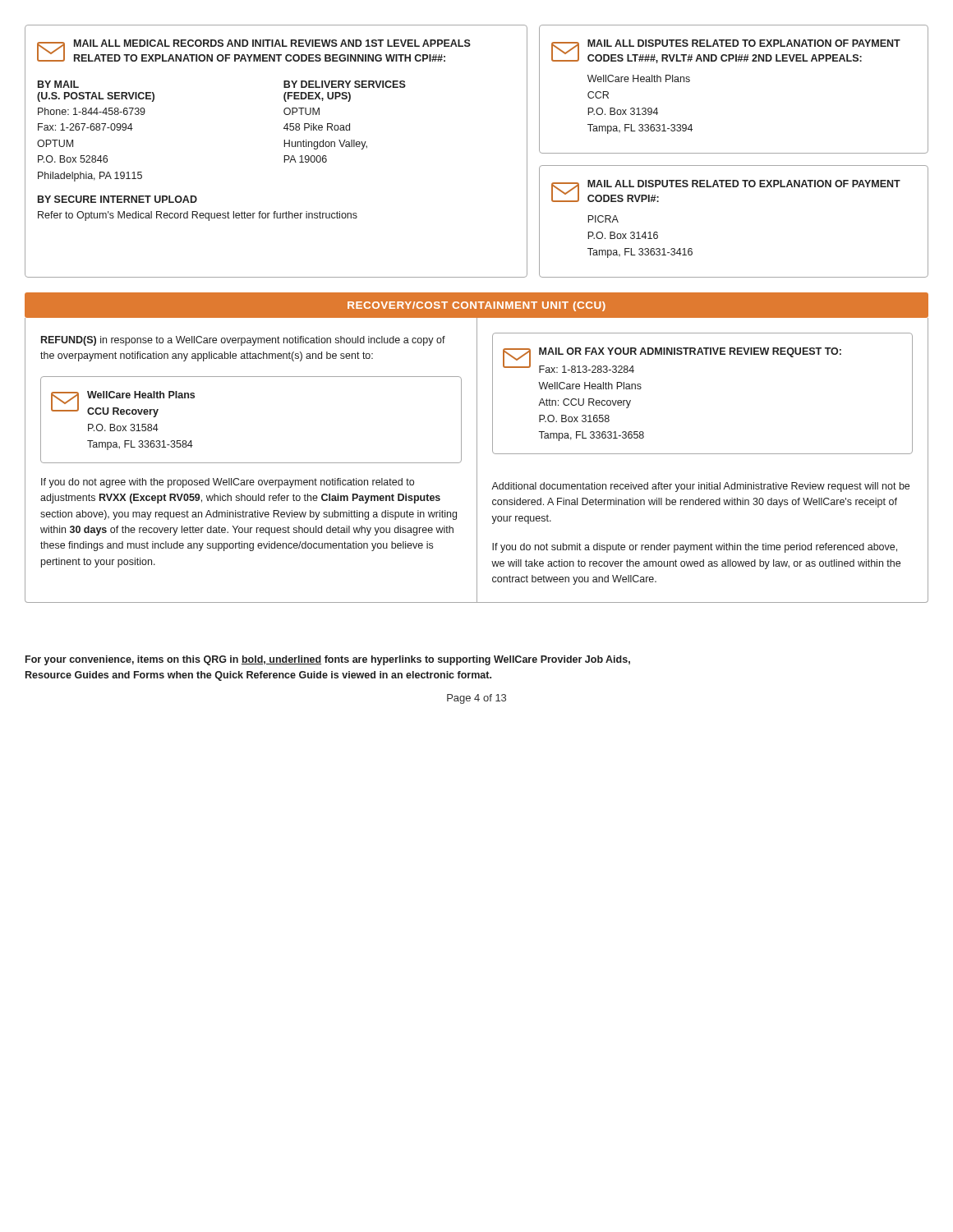Where is the passage that starts "MAIL ALL MEDICAL RECORDS AND"?
The height and width of the screenshot is (1232, 953).
coord(275,130)
